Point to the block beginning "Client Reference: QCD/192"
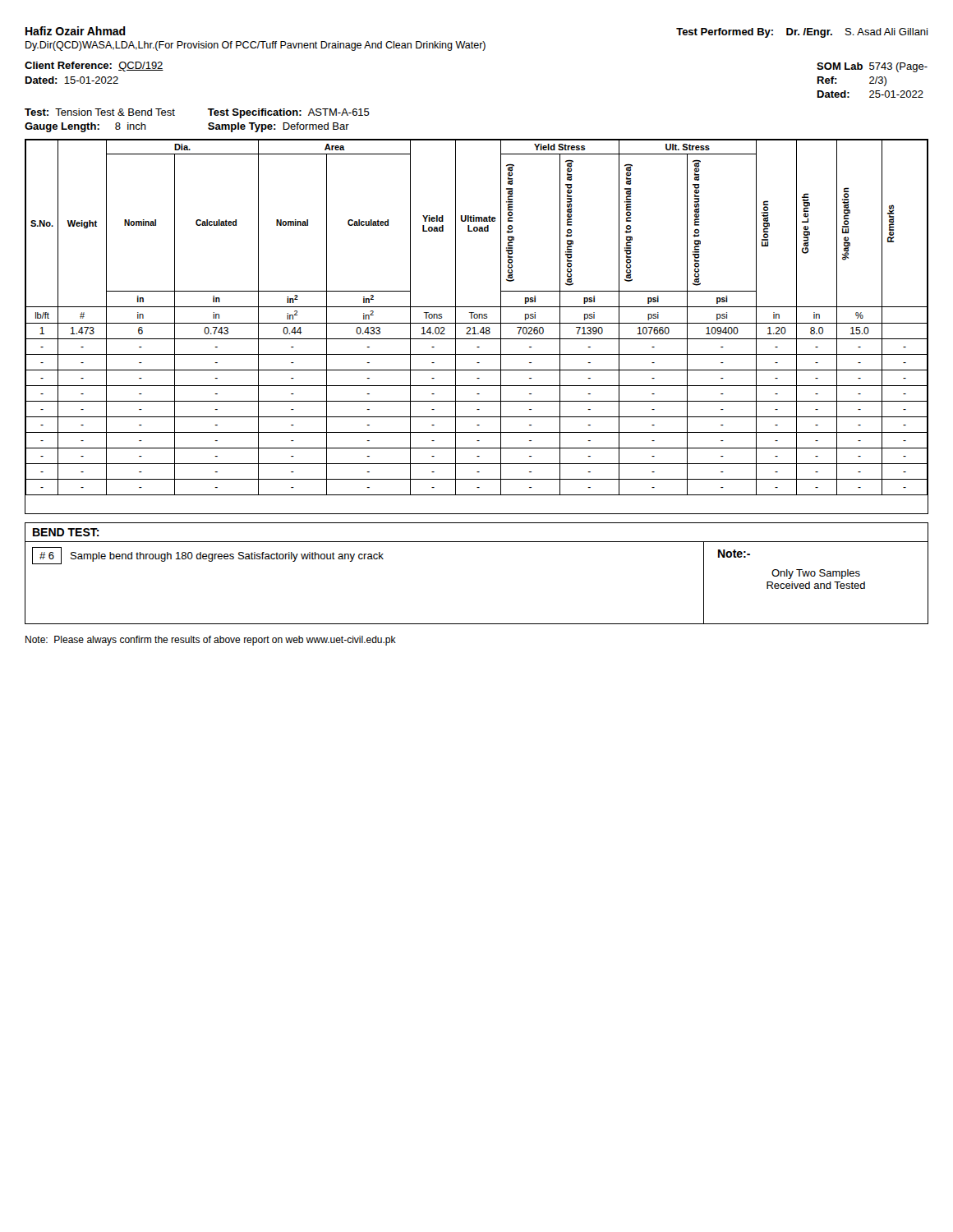 coord(99,67)
